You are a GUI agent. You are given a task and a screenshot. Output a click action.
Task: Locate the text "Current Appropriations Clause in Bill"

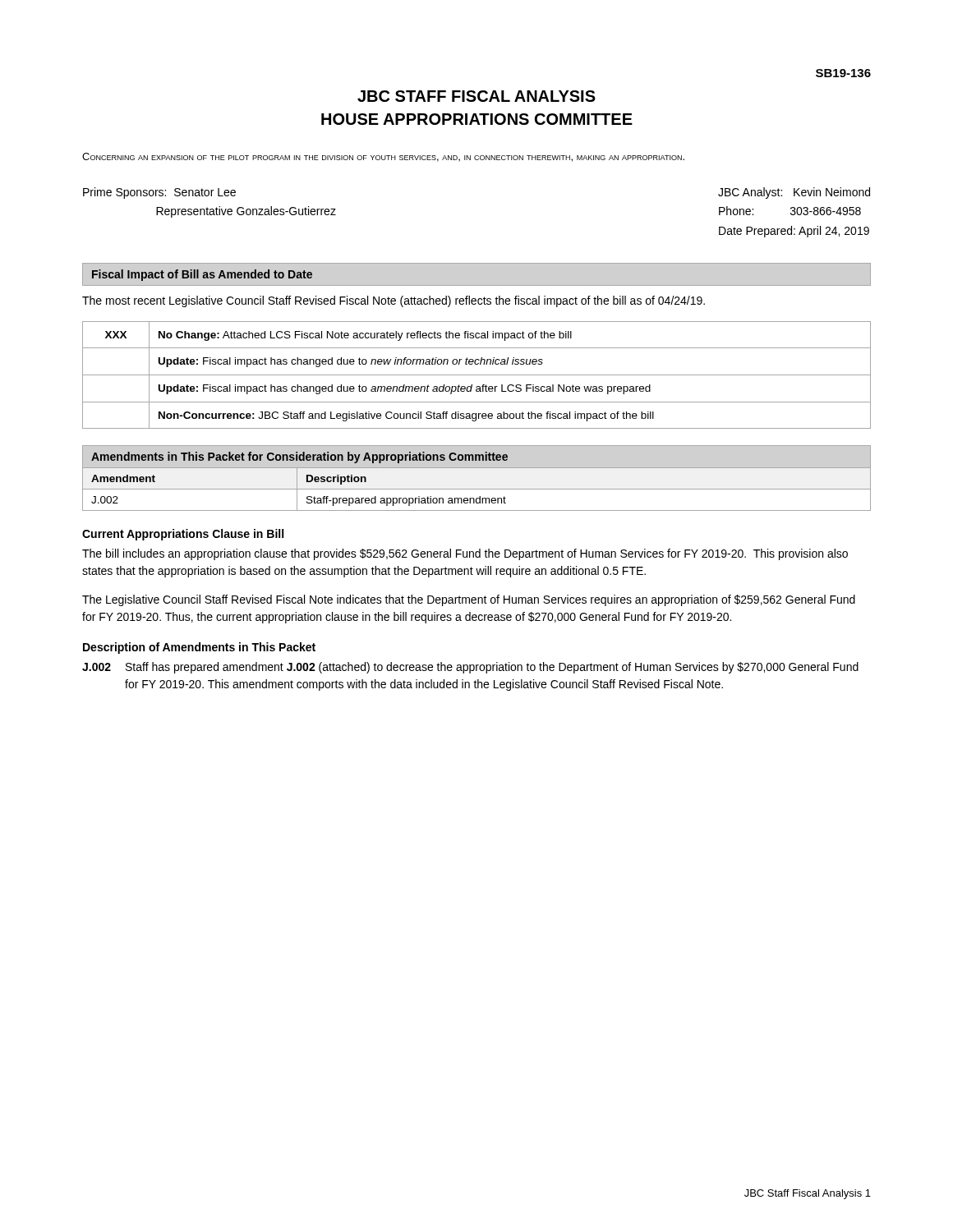pyautogui.click(x=183, y=534)
